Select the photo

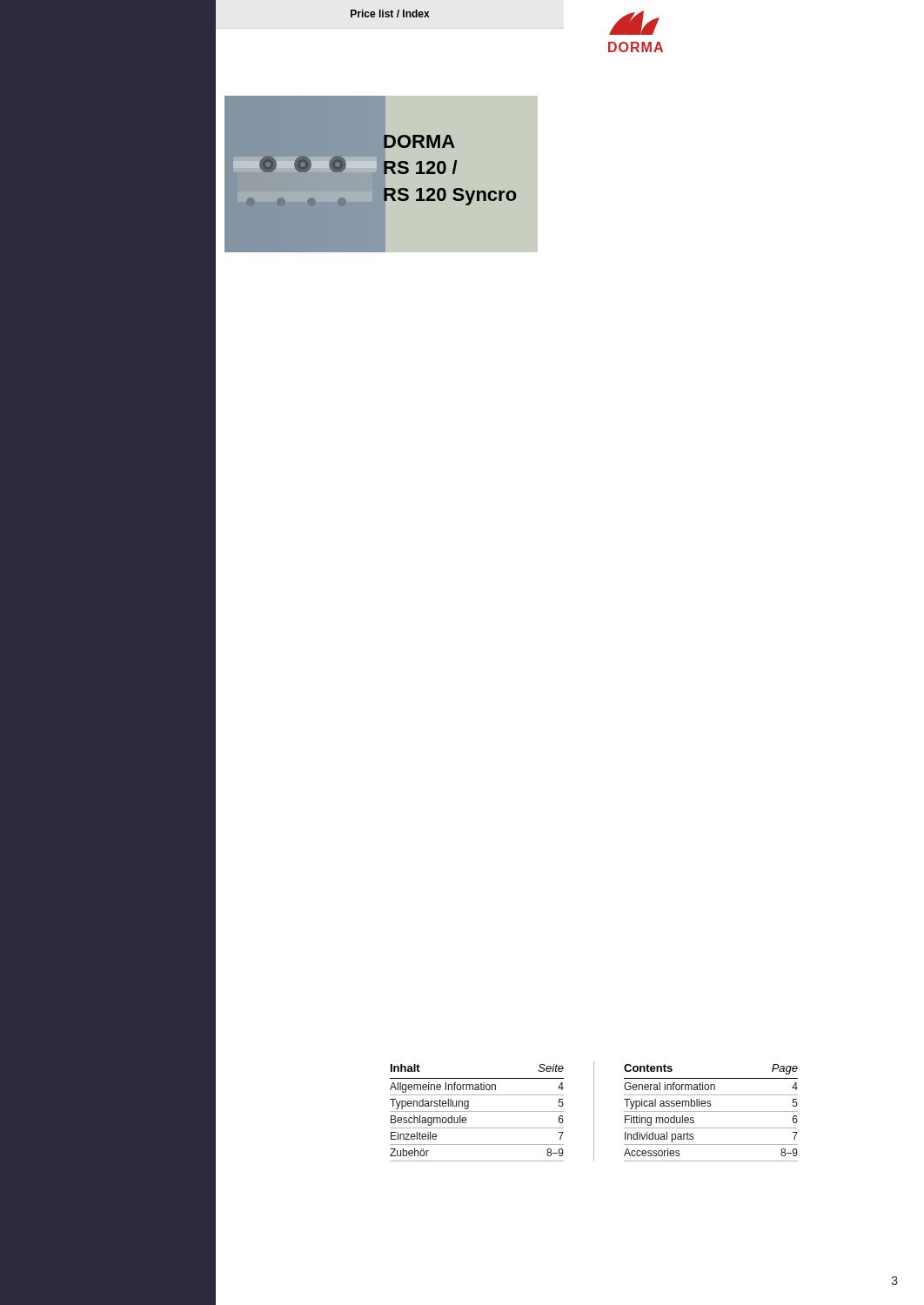pyautogui.click(x=381, y=174)
